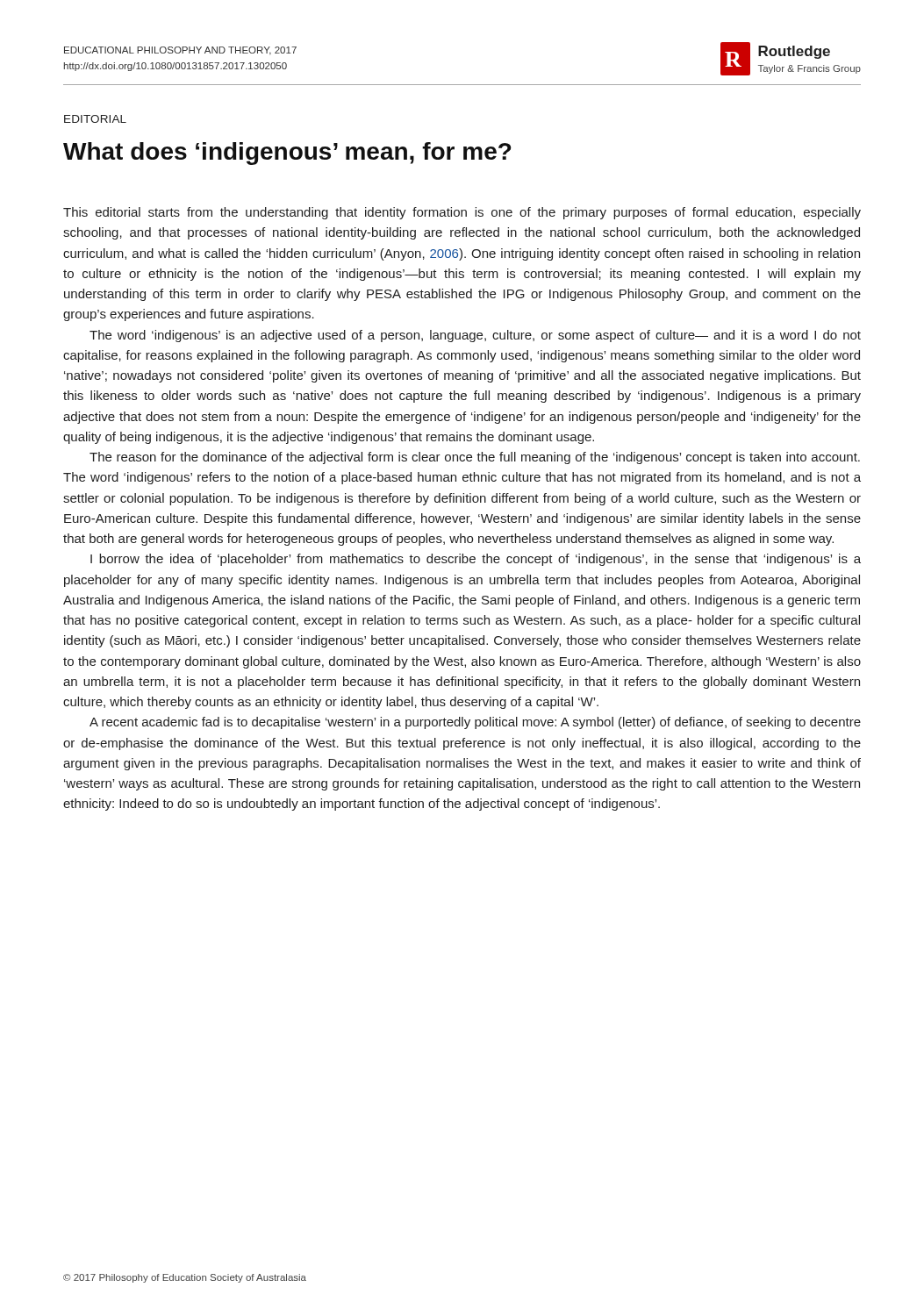Where is the passage that starts "The word ‘indigenous’ is an adjective used of"?
The width and height of the screenshot is (924, 1316).
462,385
